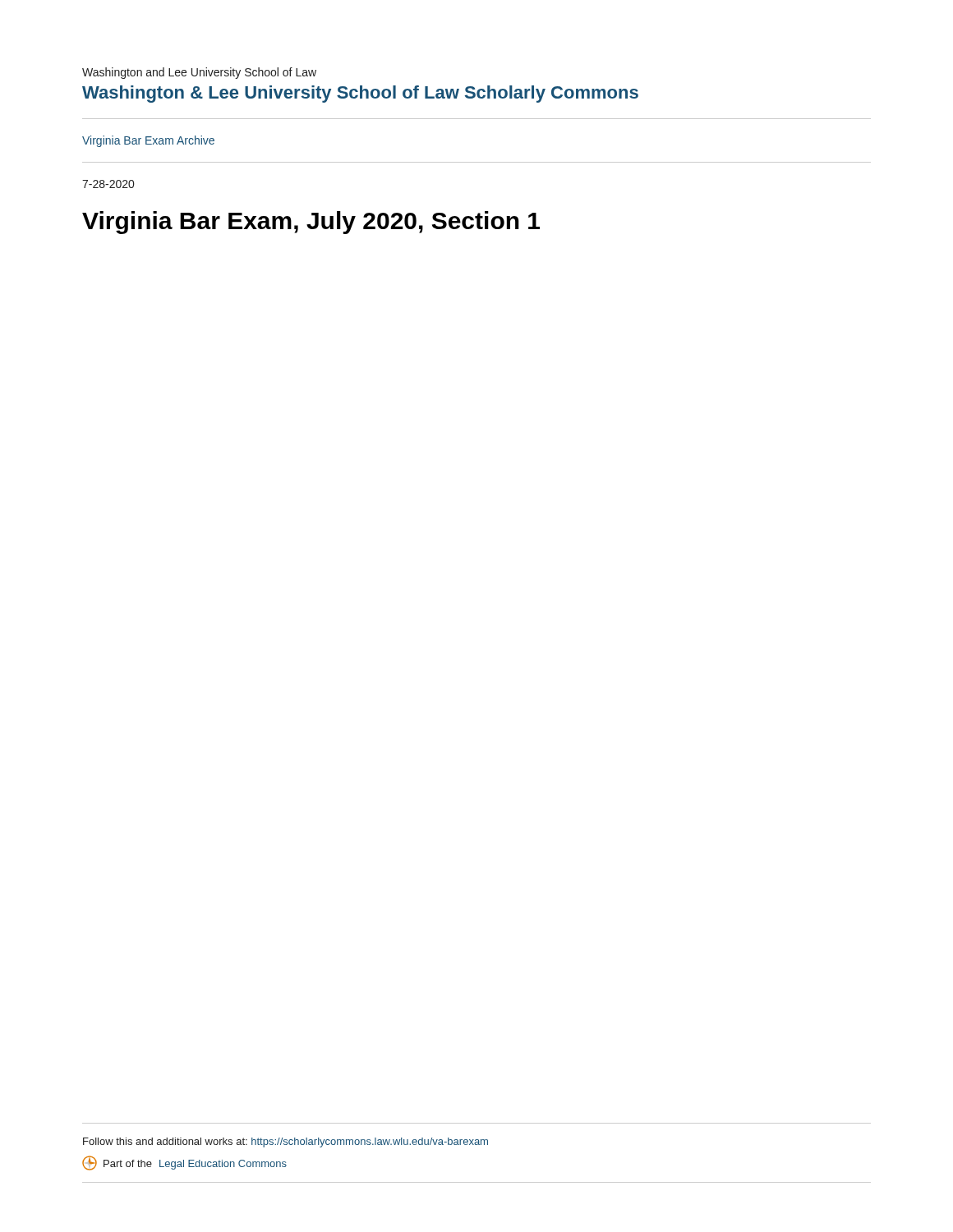The width and height of the screenshot is (953, 1232).
Task: Locate the title with the text "Washington & Lee University School of"
Action: tap(361, 92)
